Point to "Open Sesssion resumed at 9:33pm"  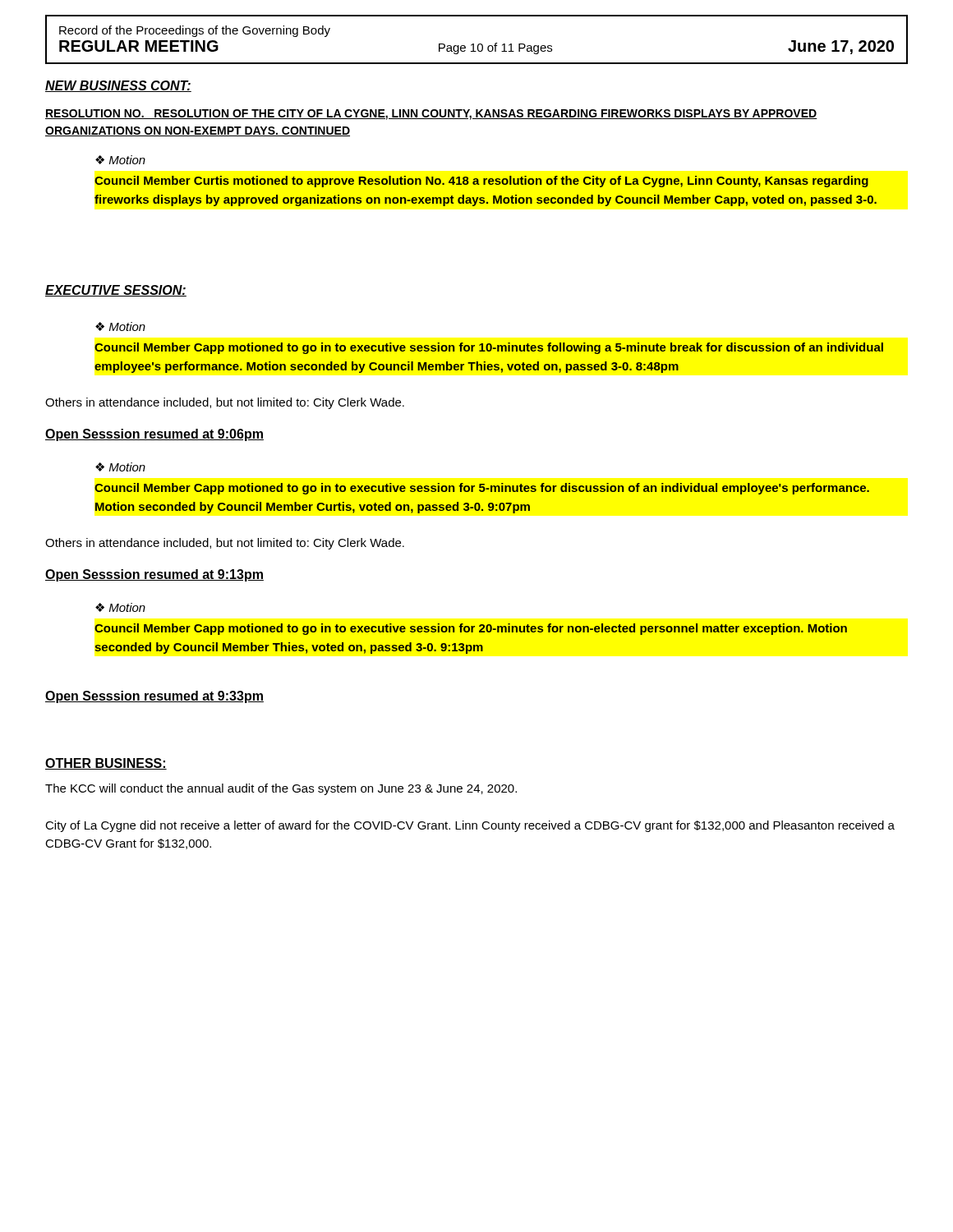(x=154, y=696)
